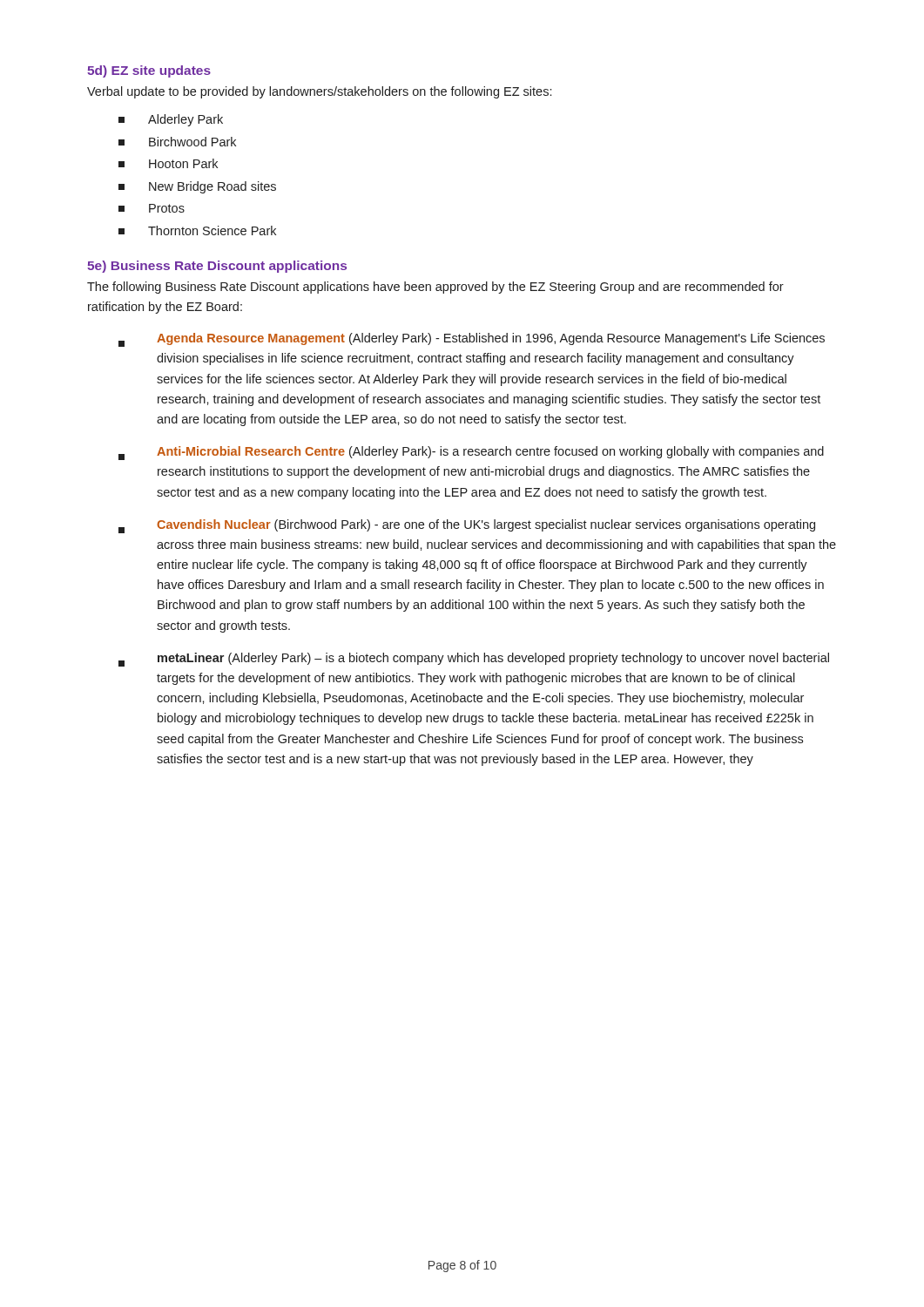The image size is (924, 1307).
Task: Find the passage starting "Verbal update to be provided by landowners/stakeholders on"
Action: click(x=320, y=91)
